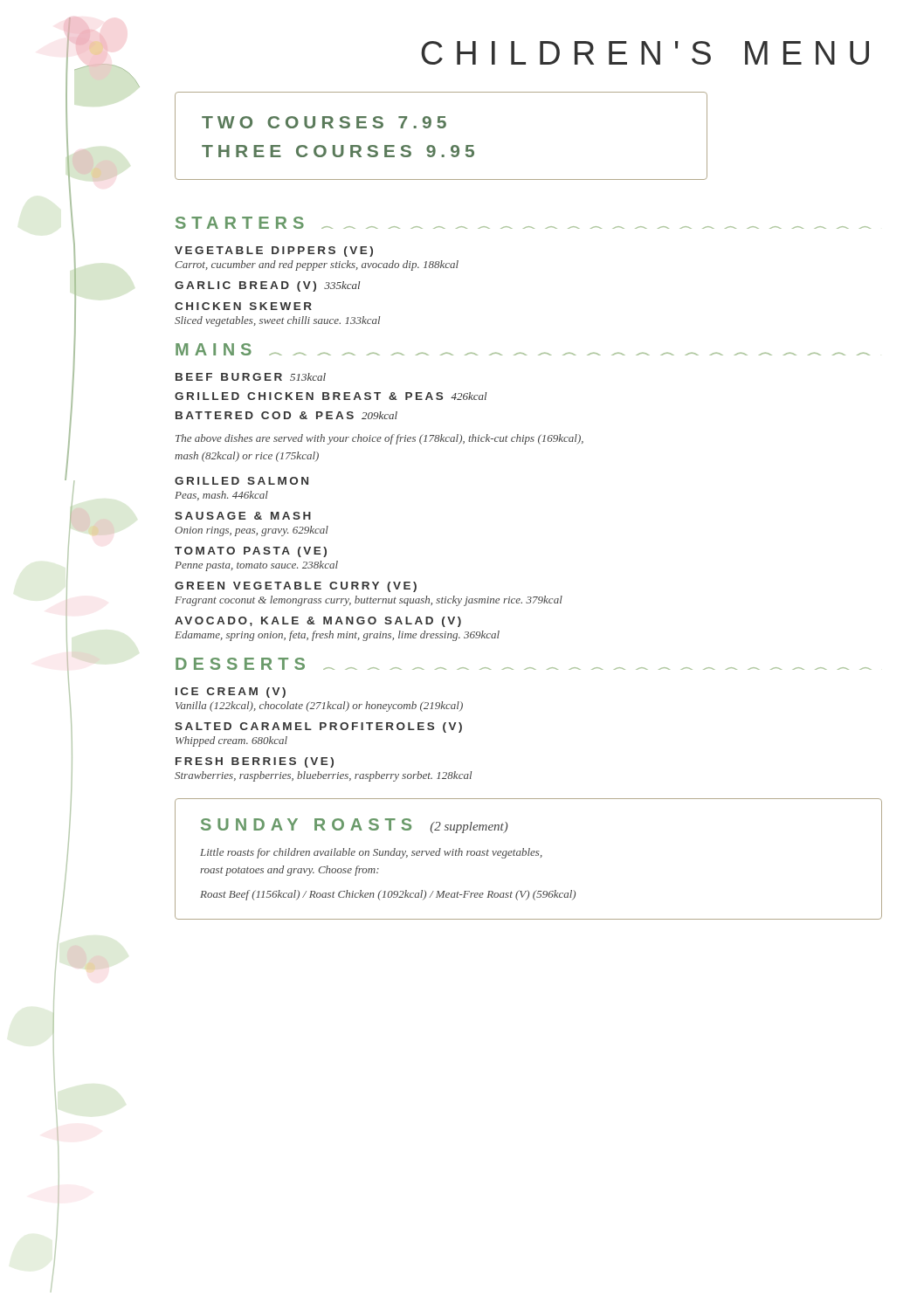This screenshot has height=1310, width=924.
Task: Locate the list item with the text "BATTERED COD & PEAS 209kcal"
Action: (x=286, y=415)
